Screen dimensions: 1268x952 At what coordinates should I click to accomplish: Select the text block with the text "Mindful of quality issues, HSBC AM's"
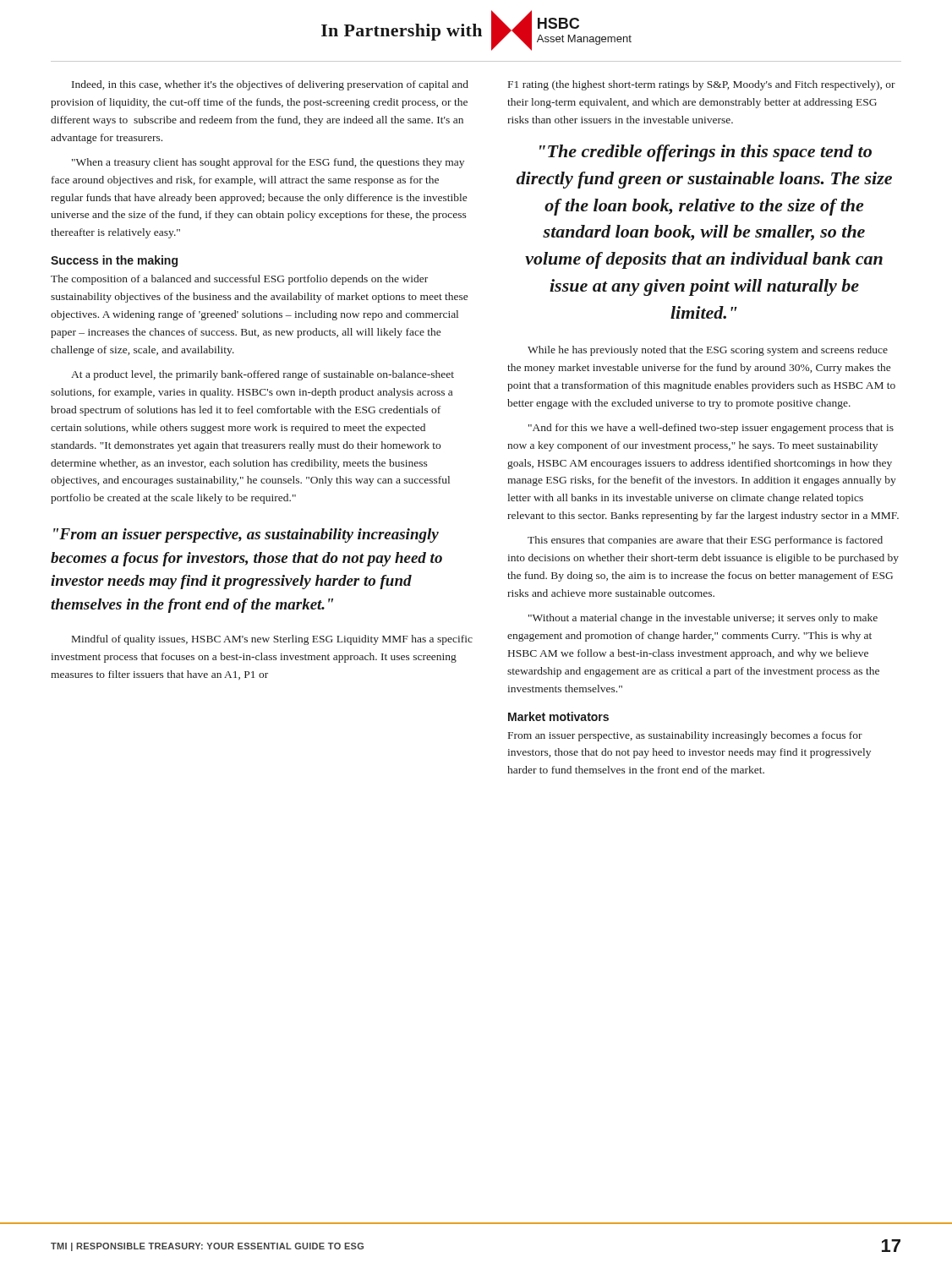click(262, 658)
